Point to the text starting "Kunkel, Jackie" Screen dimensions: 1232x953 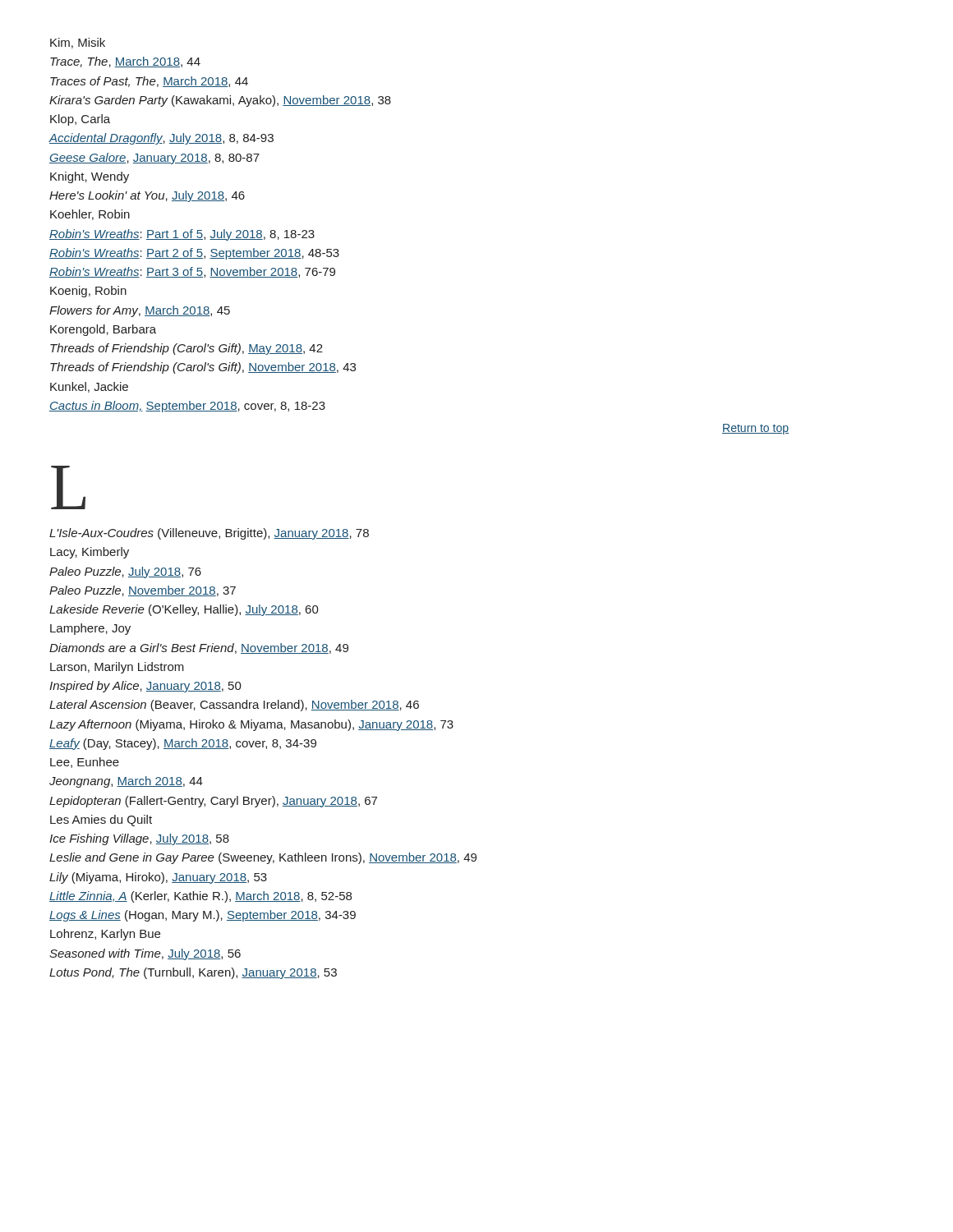pos(89,386)
